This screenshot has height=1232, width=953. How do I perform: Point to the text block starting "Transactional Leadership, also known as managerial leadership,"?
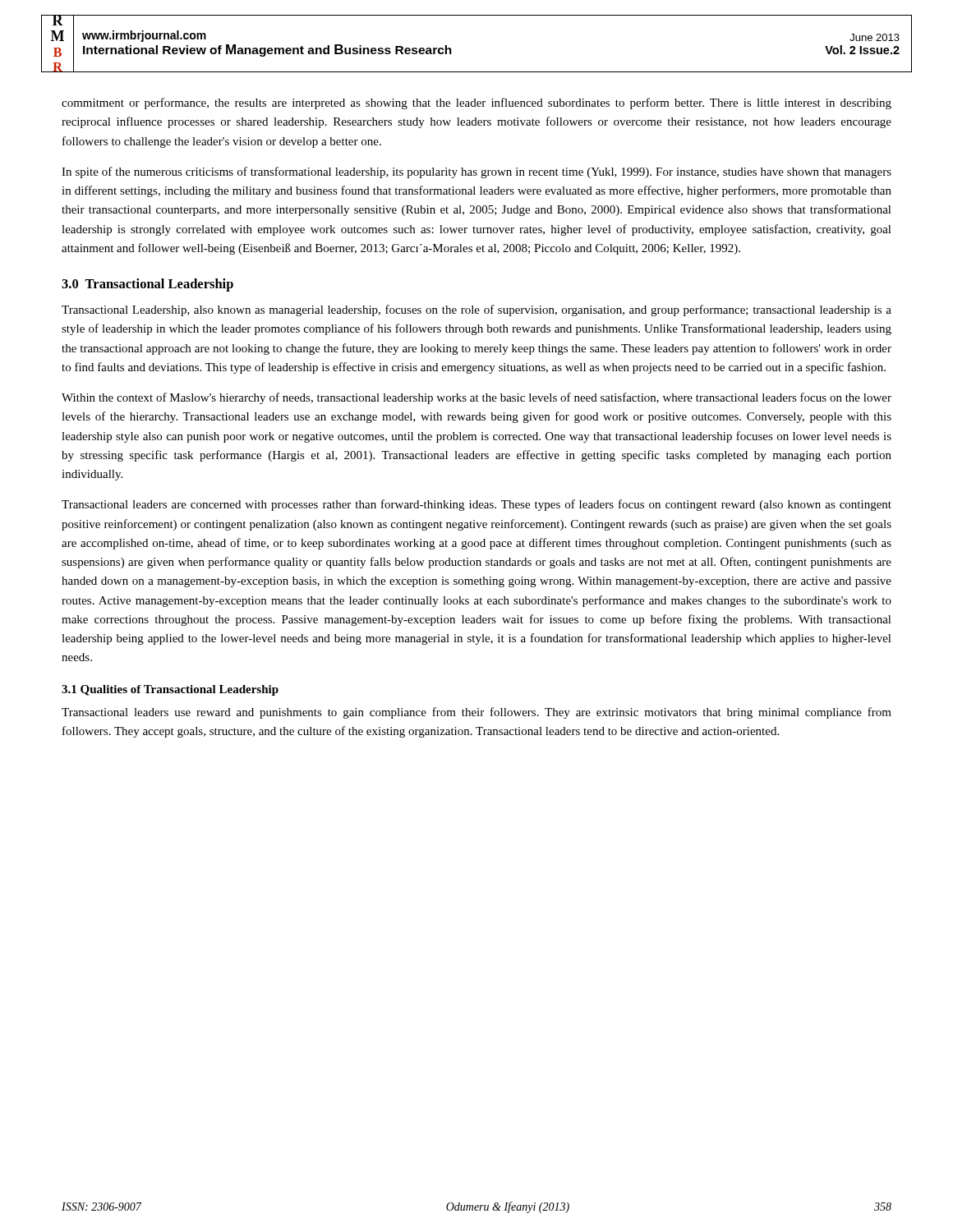coord(476,338)
